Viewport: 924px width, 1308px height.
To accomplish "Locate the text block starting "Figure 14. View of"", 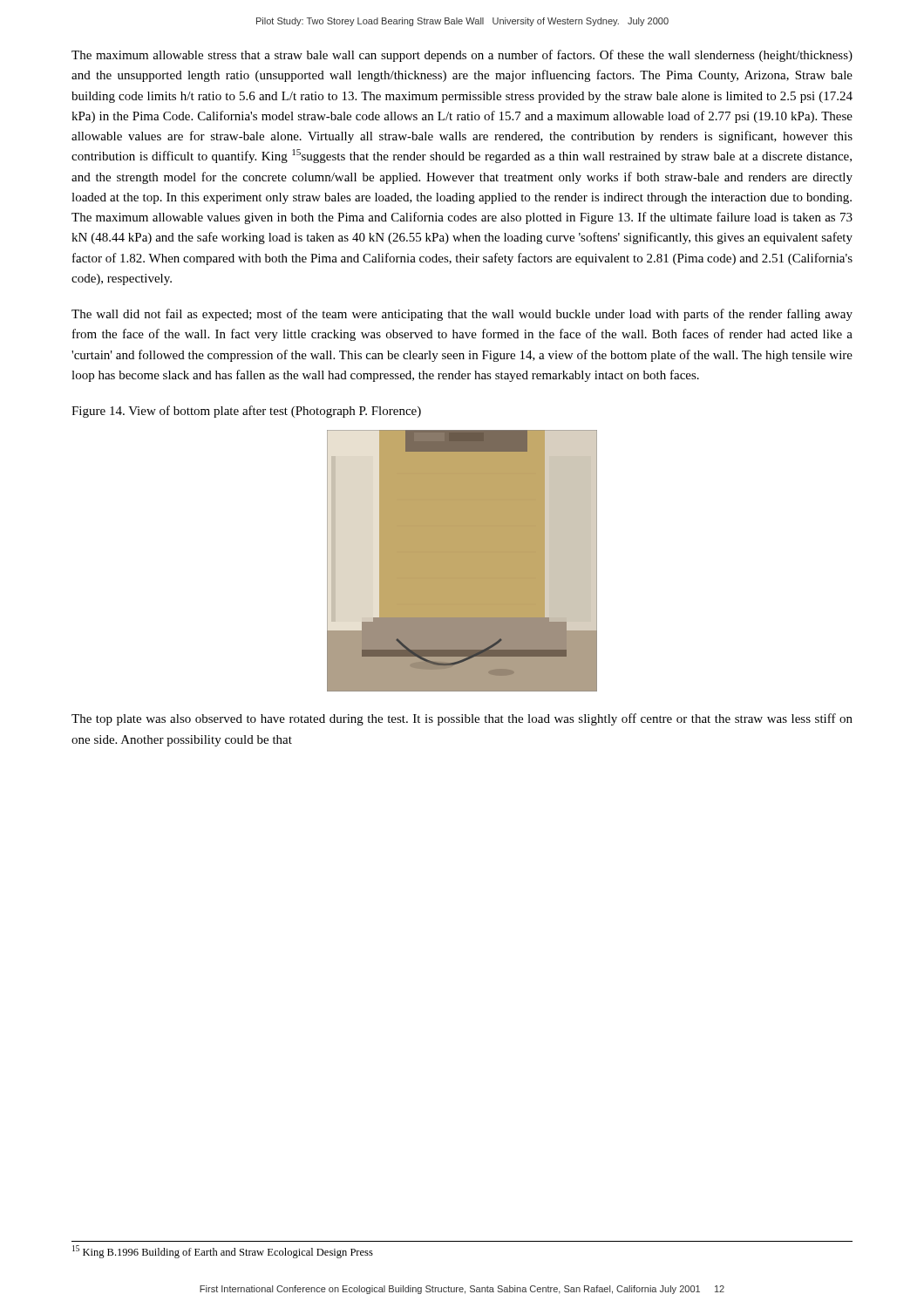I will (x=246, y=411).
